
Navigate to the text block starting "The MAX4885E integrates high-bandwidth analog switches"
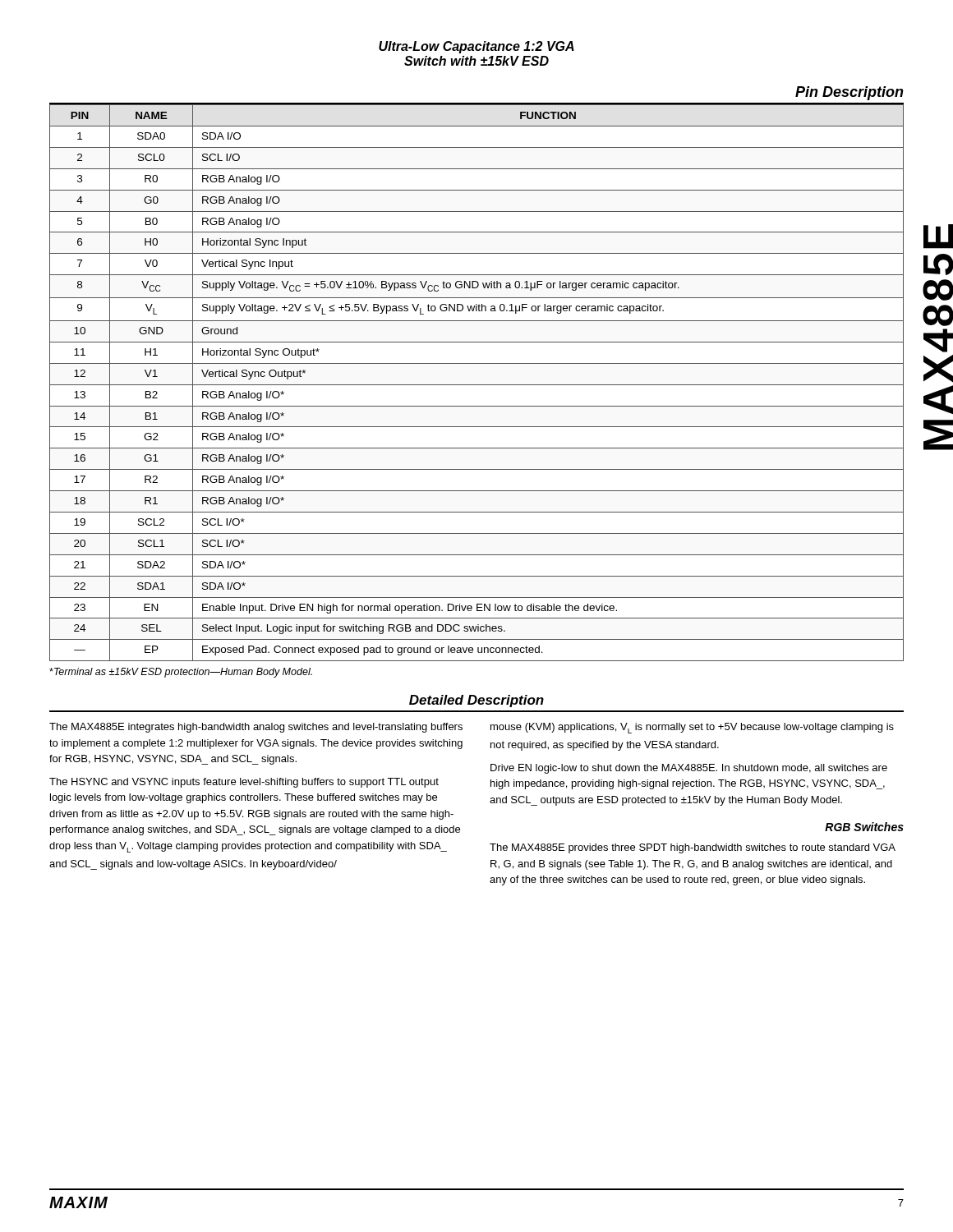coord(256,743)
